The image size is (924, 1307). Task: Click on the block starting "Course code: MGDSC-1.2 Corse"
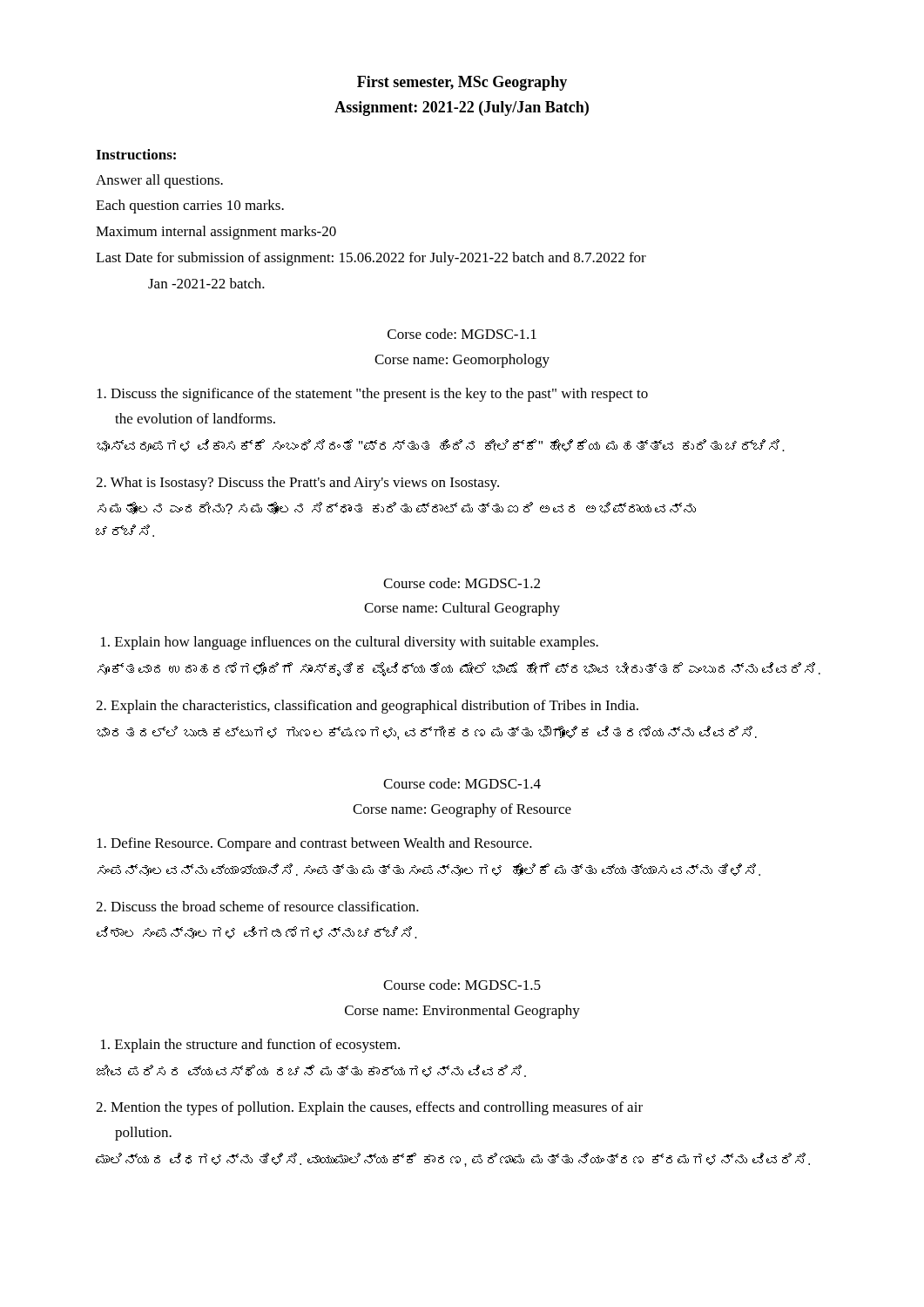click(462, 596)
